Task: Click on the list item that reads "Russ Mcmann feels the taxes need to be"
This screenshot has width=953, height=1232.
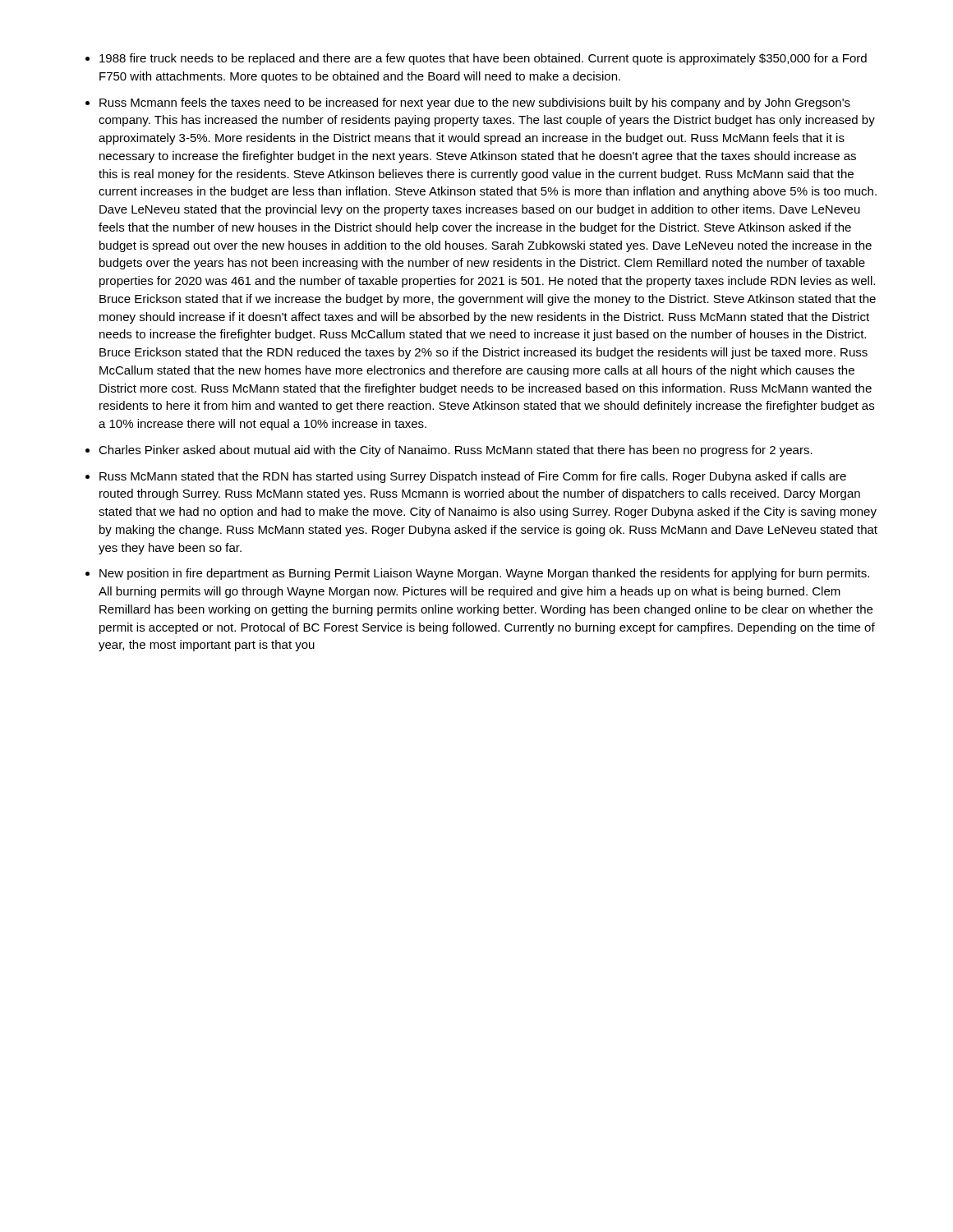Action: pyautogui.click(x=488, y=263)
